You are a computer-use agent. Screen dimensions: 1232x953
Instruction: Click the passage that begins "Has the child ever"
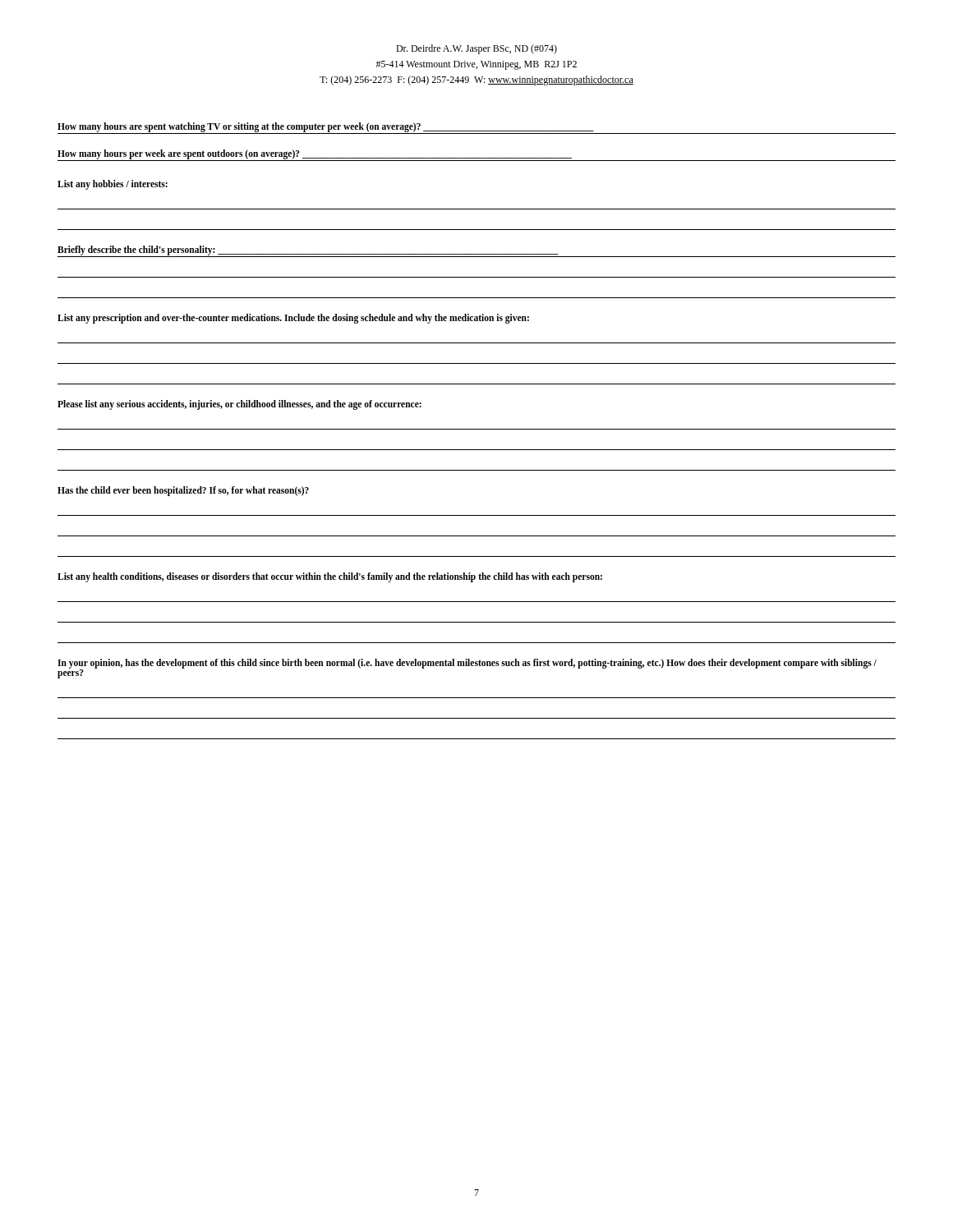point(476,521)
